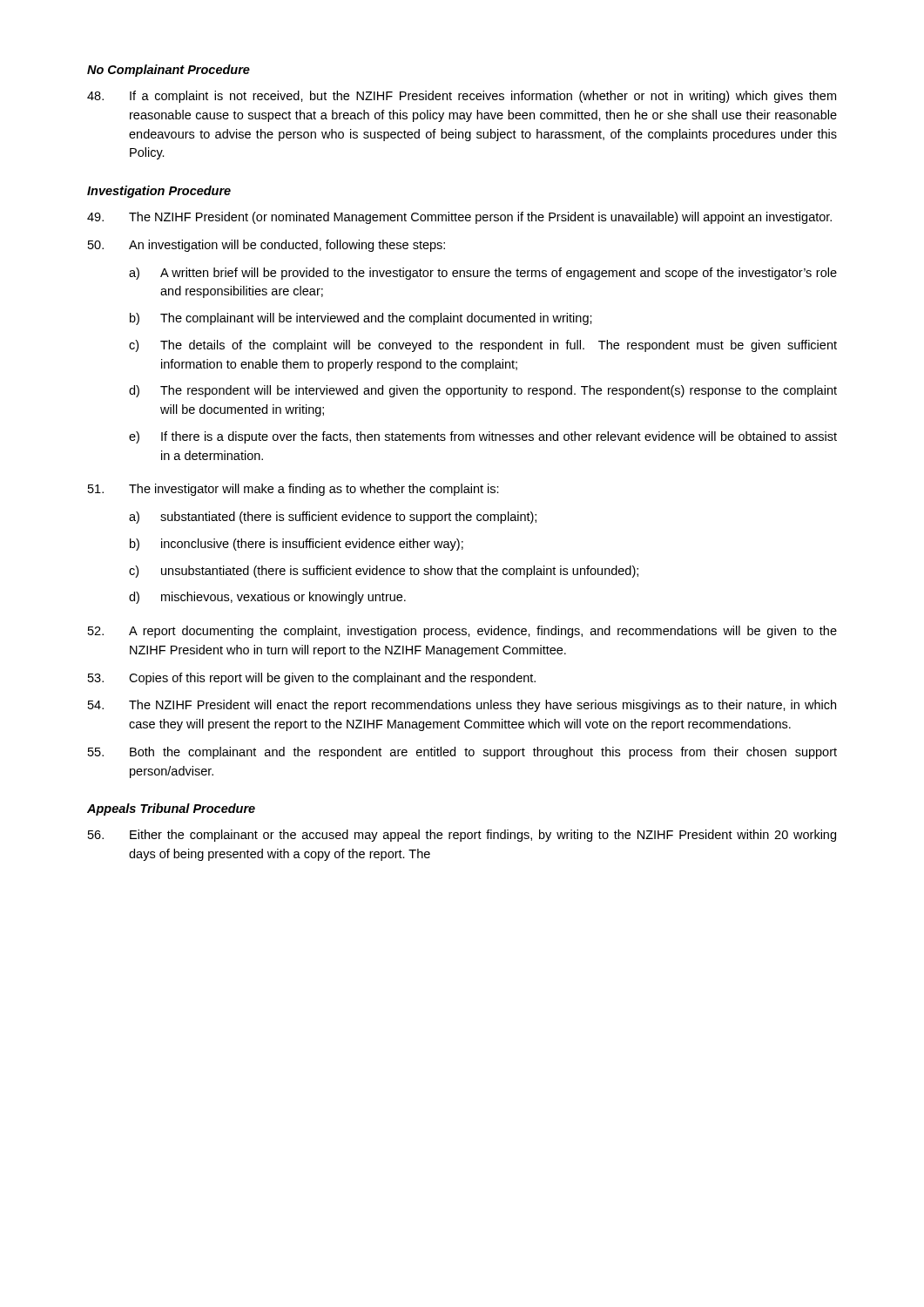Where is the passage that starts "50. An investigation will be conducted, following these"?
This screenshot has height=1307, width=924.
coord(266,246)
